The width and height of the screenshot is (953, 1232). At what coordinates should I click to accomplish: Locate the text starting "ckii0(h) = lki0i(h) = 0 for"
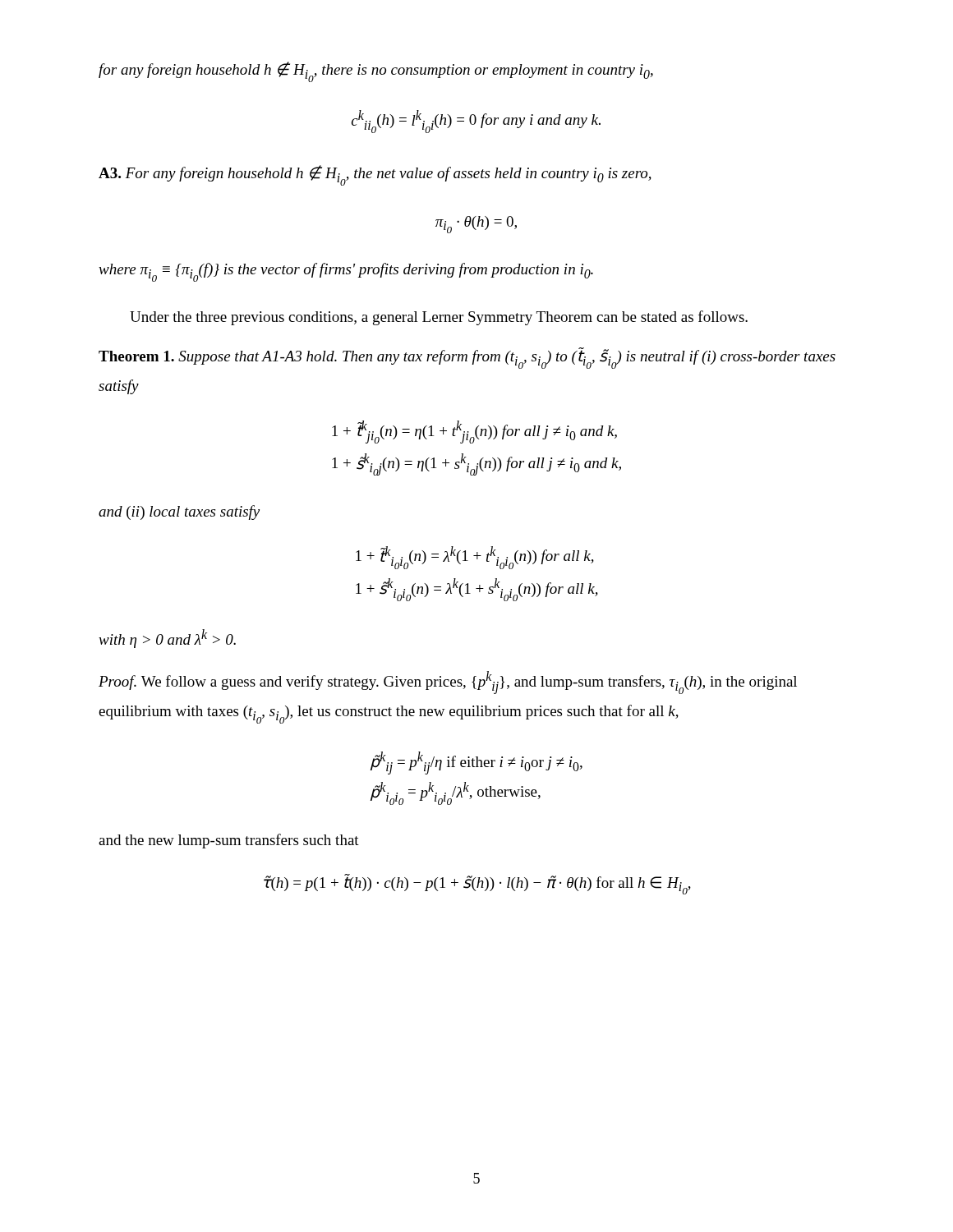coord(476,122)
